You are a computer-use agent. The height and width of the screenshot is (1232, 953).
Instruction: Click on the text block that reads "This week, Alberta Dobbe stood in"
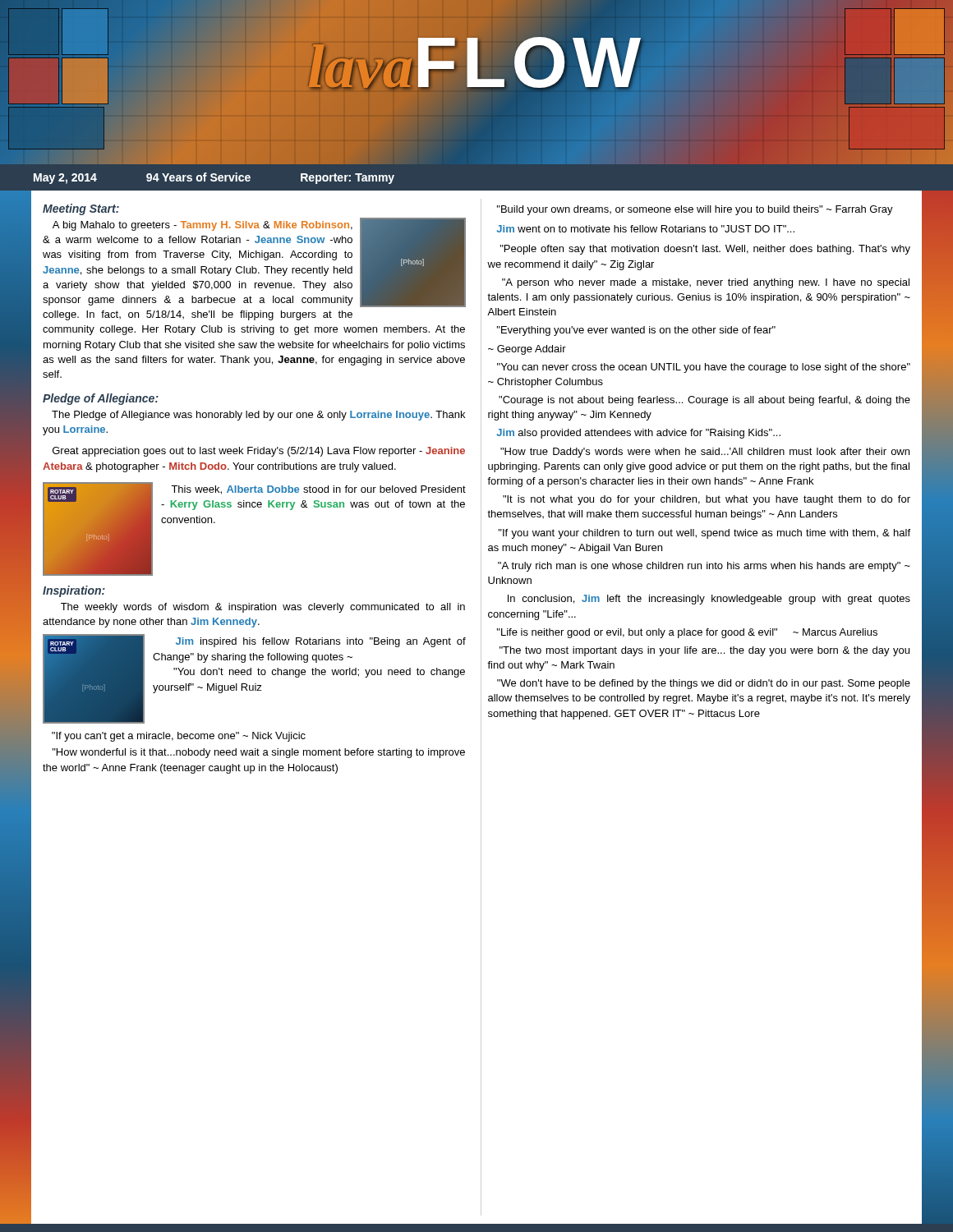(313, 504)
